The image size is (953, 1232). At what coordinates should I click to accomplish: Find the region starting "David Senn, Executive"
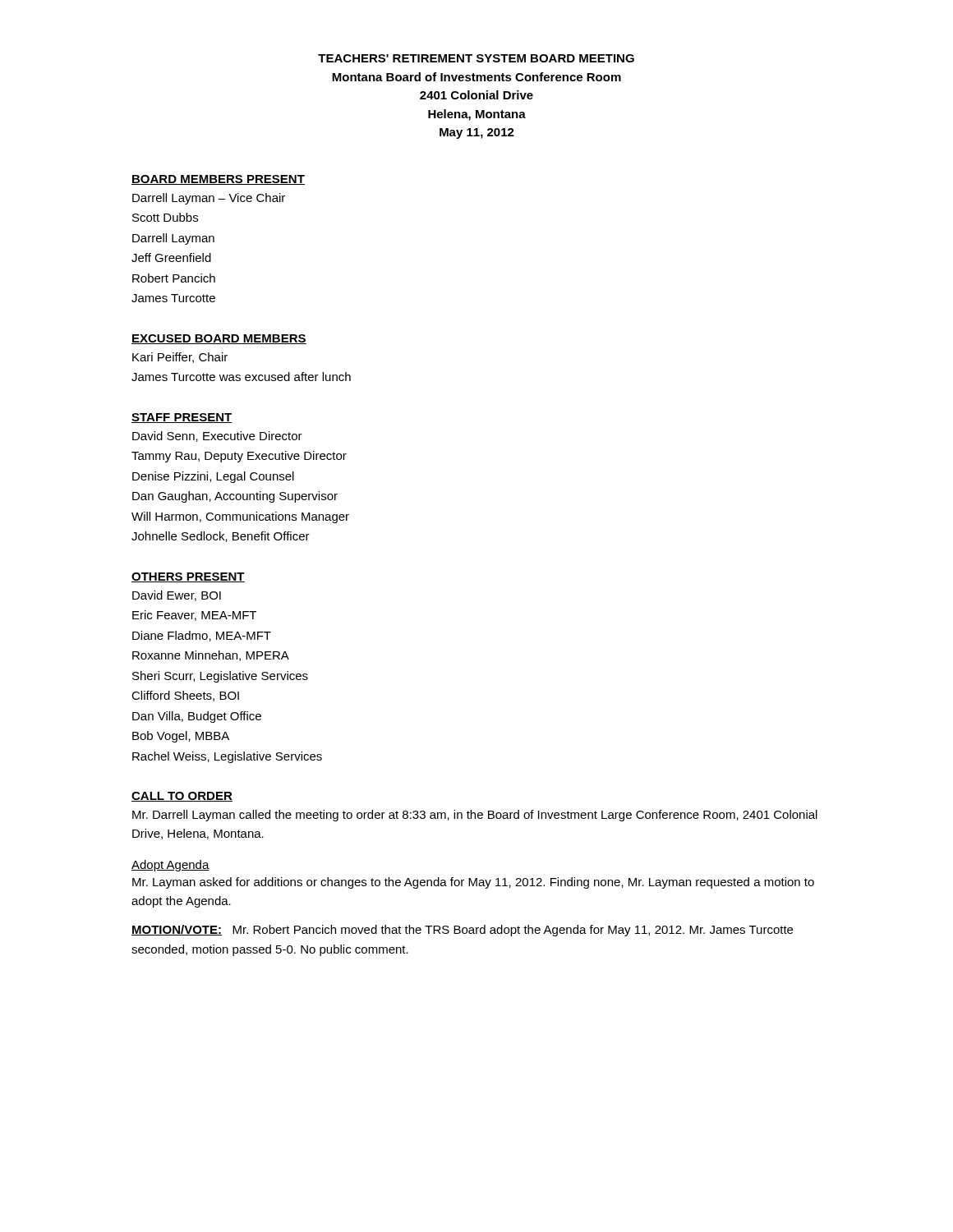[x=217, y=437]
